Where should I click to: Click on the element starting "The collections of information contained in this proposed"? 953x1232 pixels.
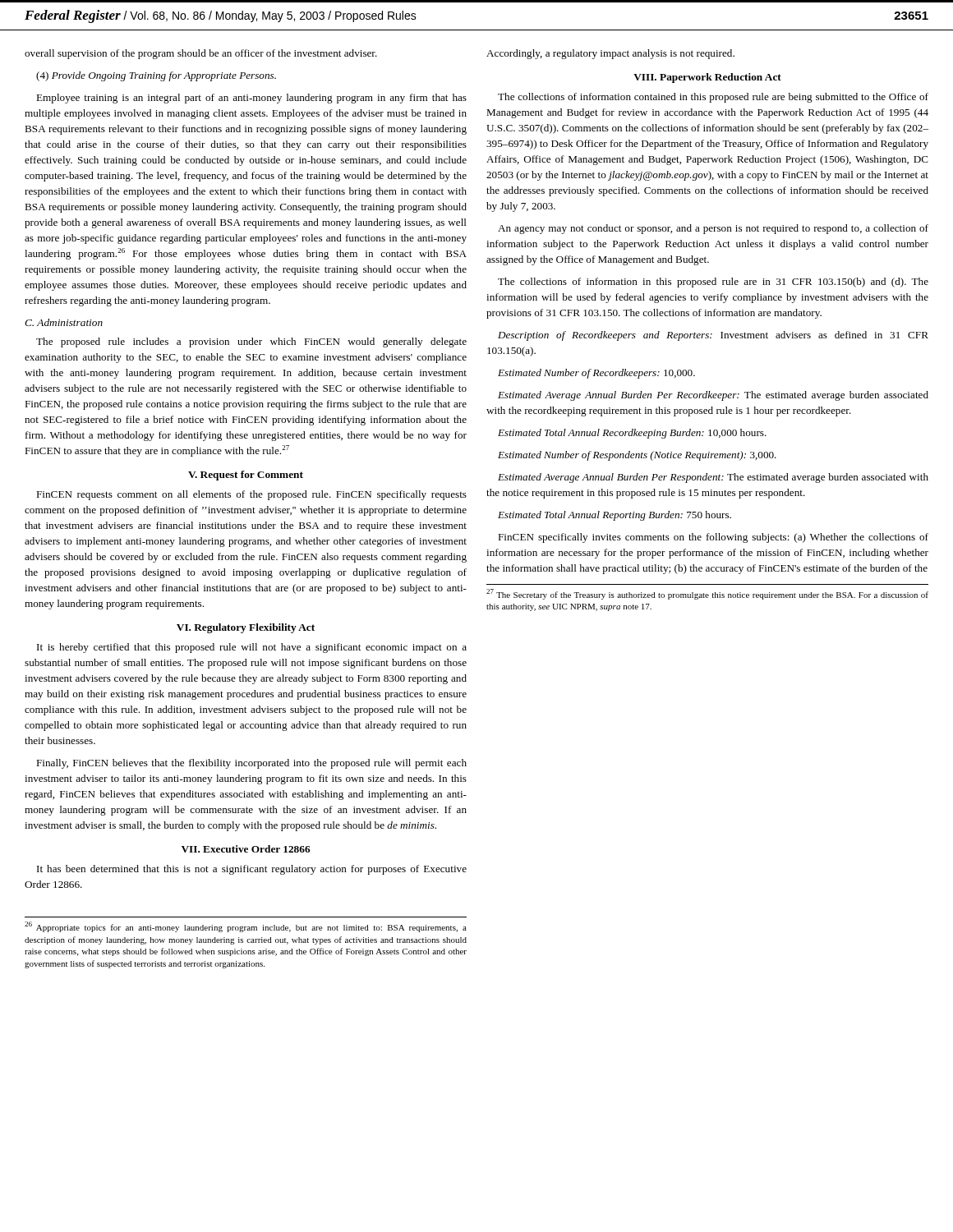pyautogui.click(x=707, y=332)
